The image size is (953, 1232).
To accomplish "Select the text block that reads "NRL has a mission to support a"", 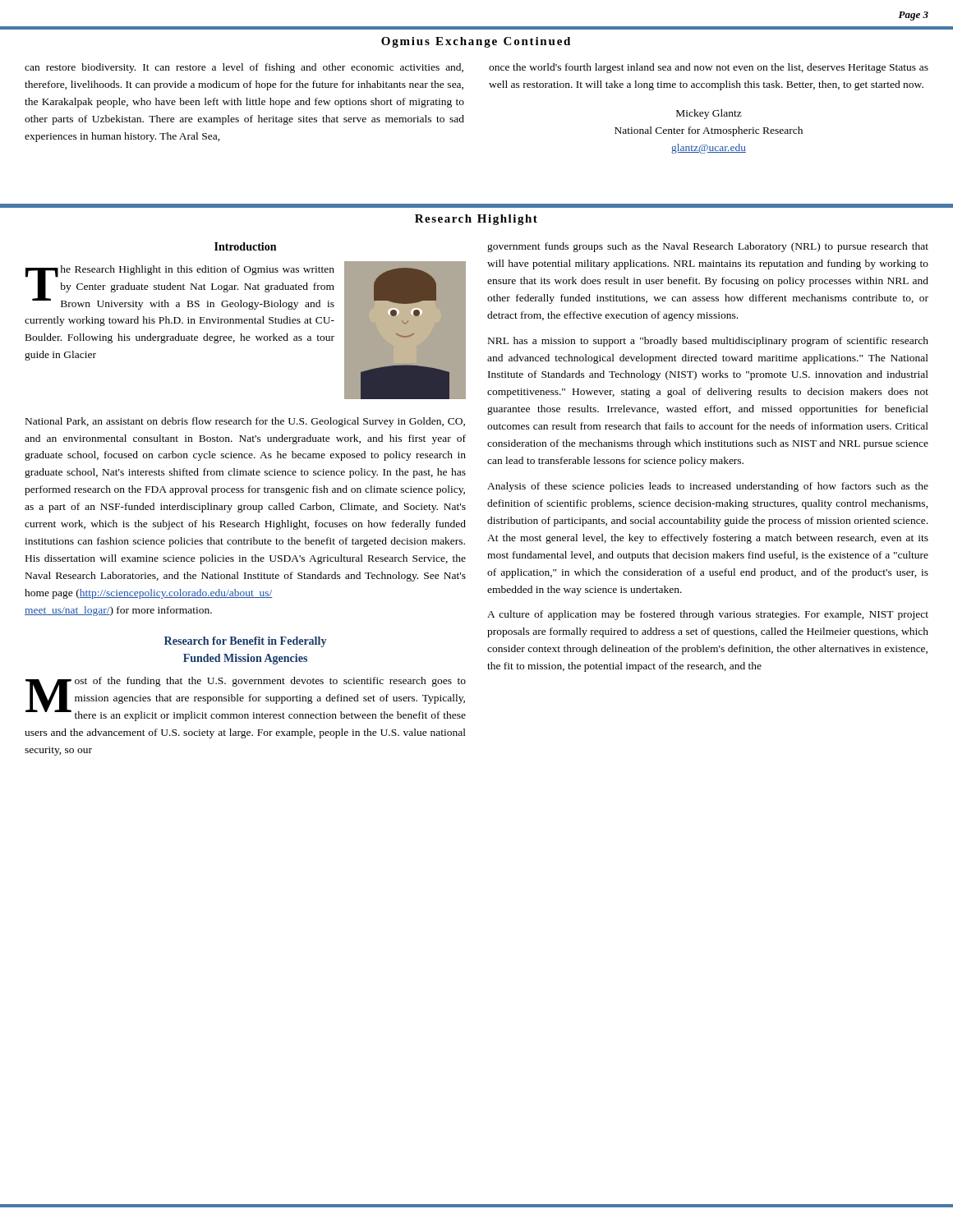I will [708, 400].
